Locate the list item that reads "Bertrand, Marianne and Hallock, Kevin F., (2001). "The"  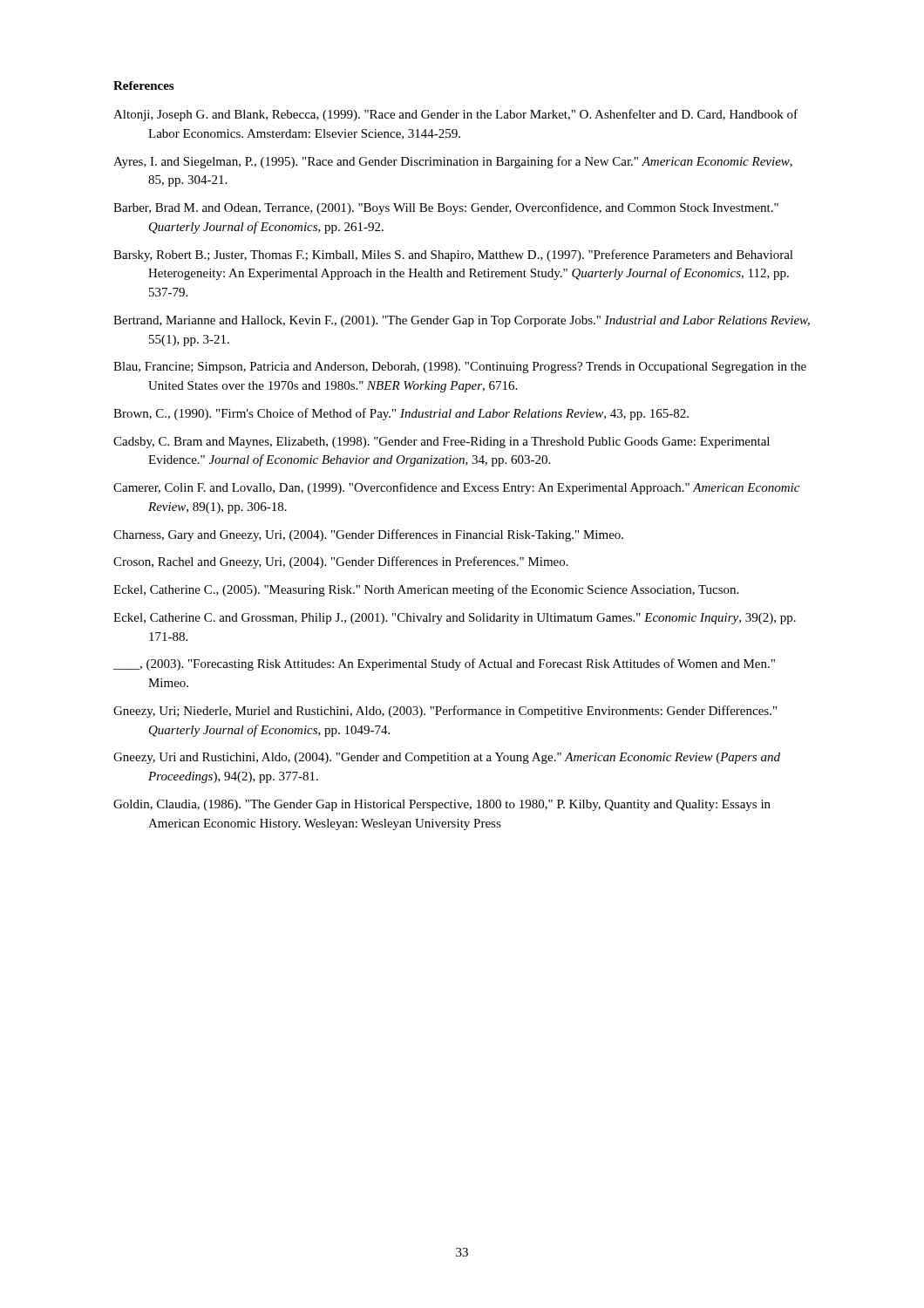462,329
